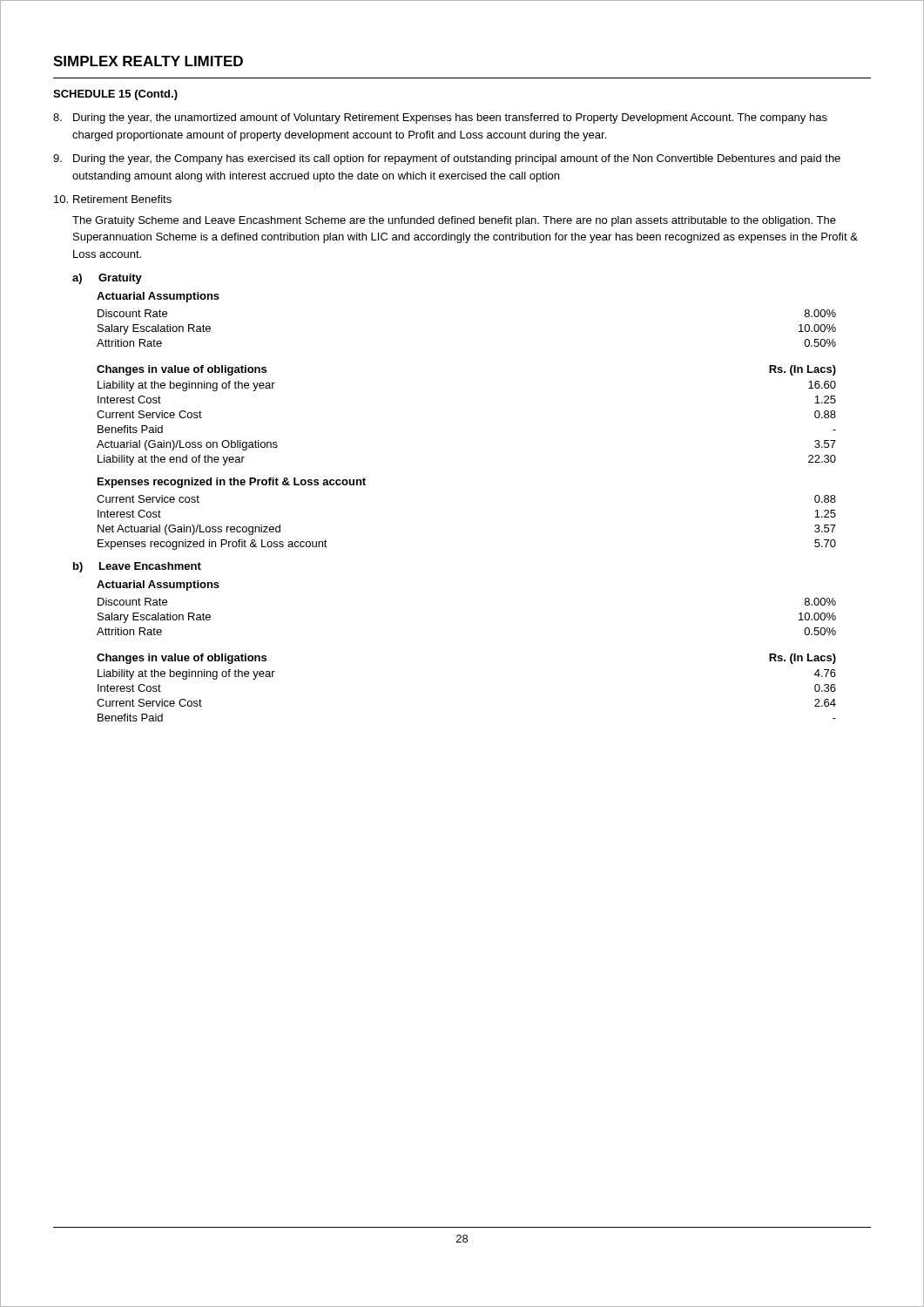Select the section header containing "Expenses recognized in"

231,481
